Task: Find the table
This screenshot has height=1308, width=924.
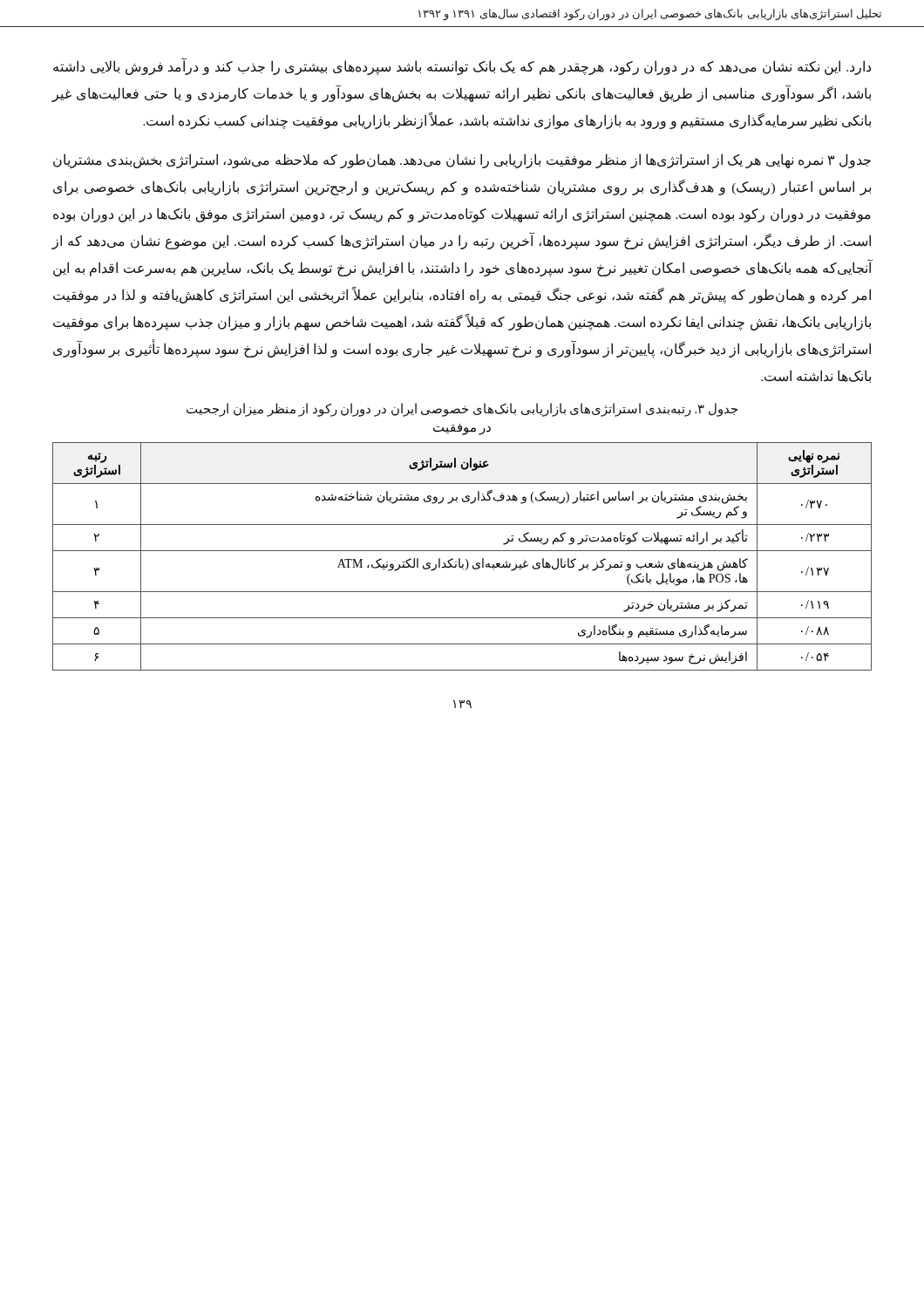Action: [462, 556]
